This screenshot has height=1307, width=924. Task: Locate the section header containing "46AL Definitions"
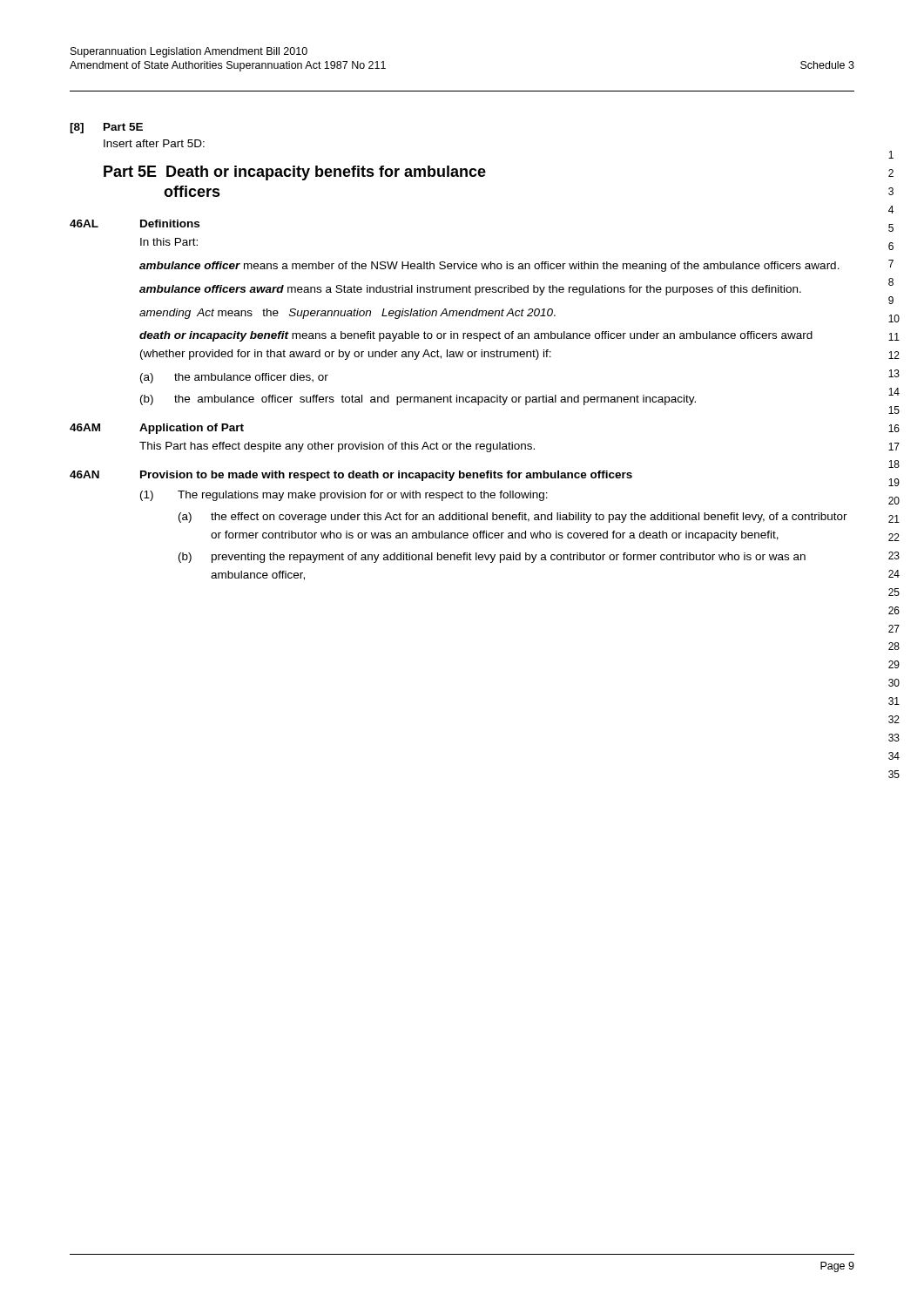coord(135,223)
